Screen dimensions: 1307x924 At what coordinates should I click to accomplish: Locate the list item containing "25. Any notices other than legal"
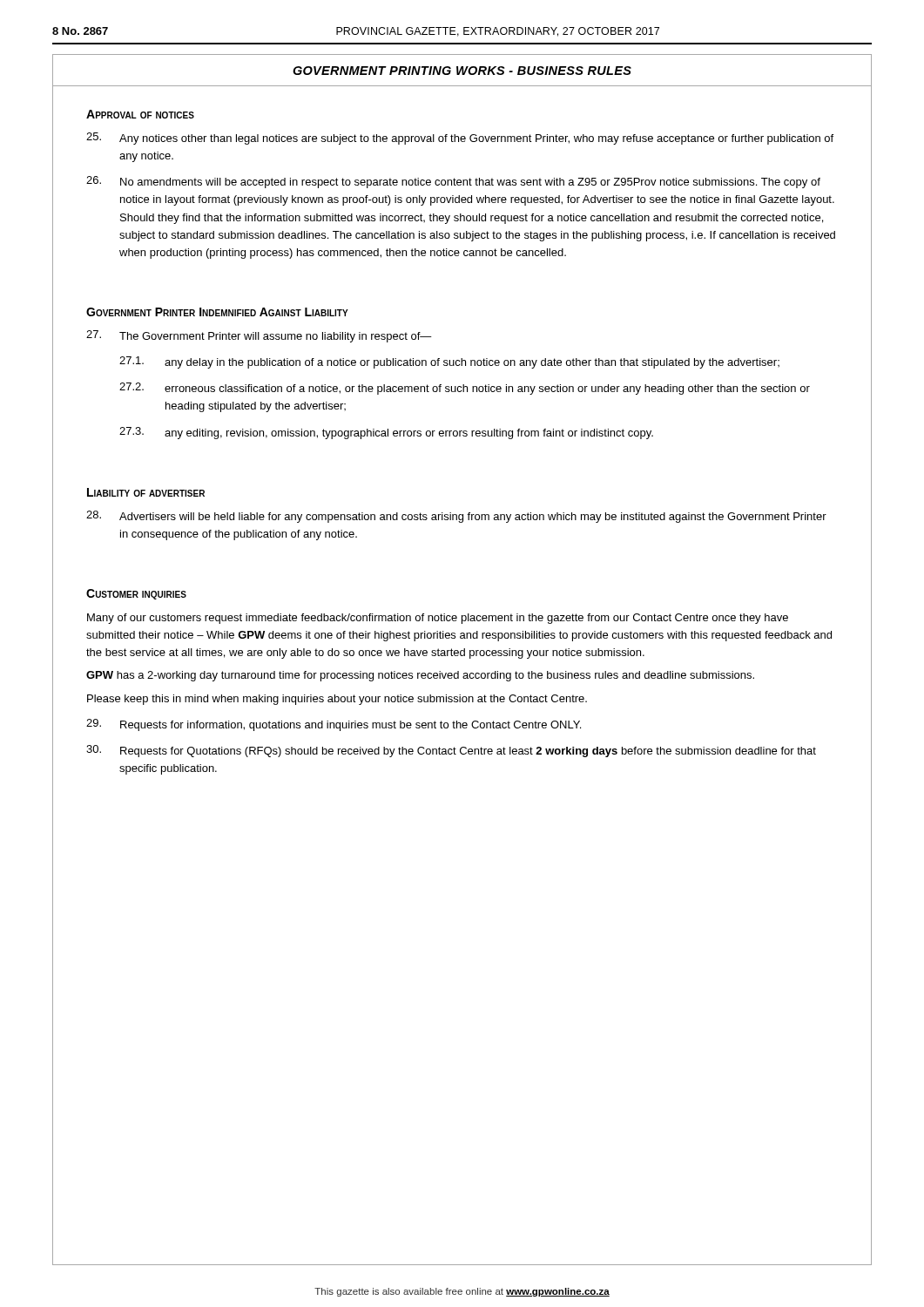[x=462, y=147]
